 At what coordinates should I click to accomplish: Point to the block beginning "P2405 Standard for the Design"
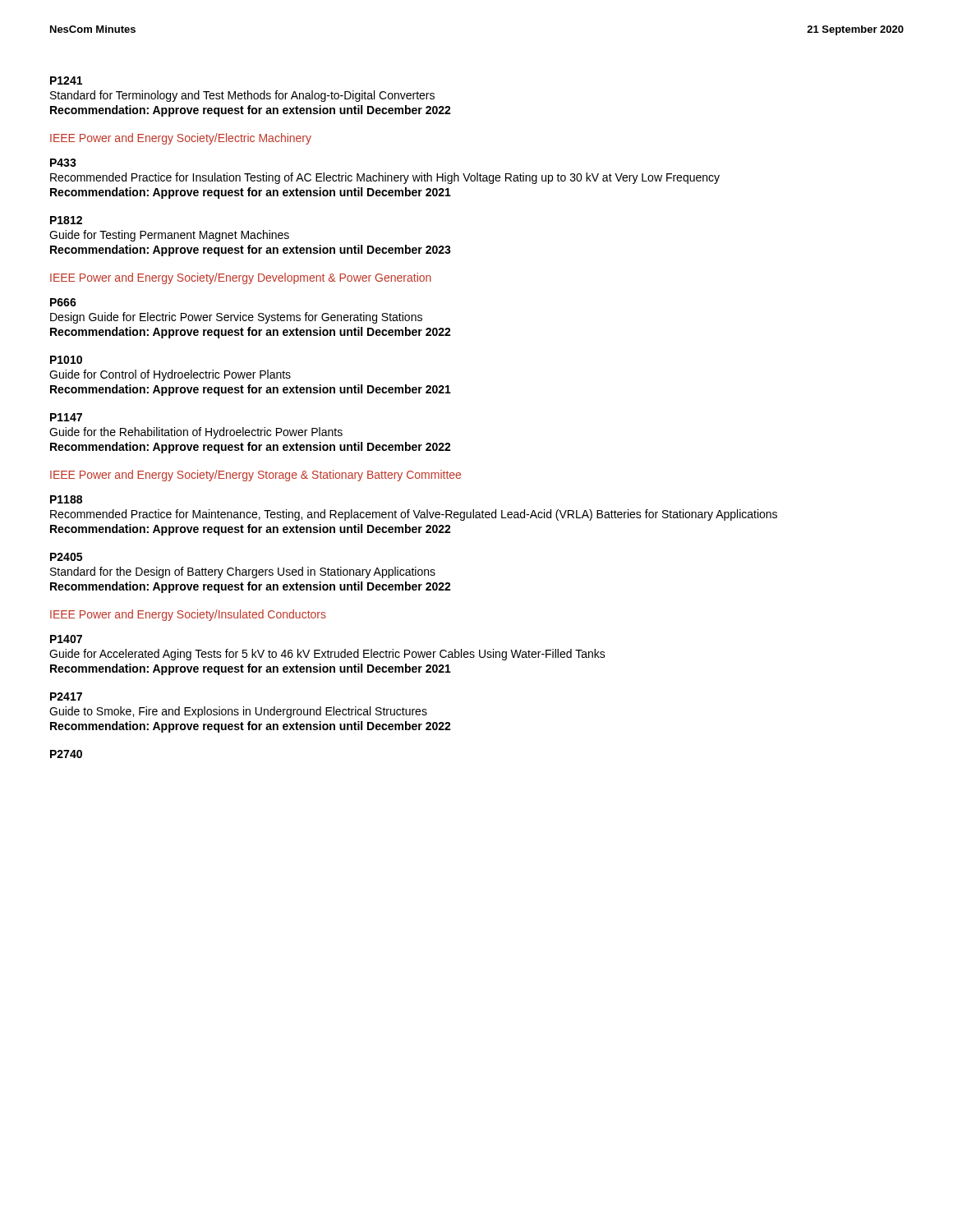click(x=66, y=557)
